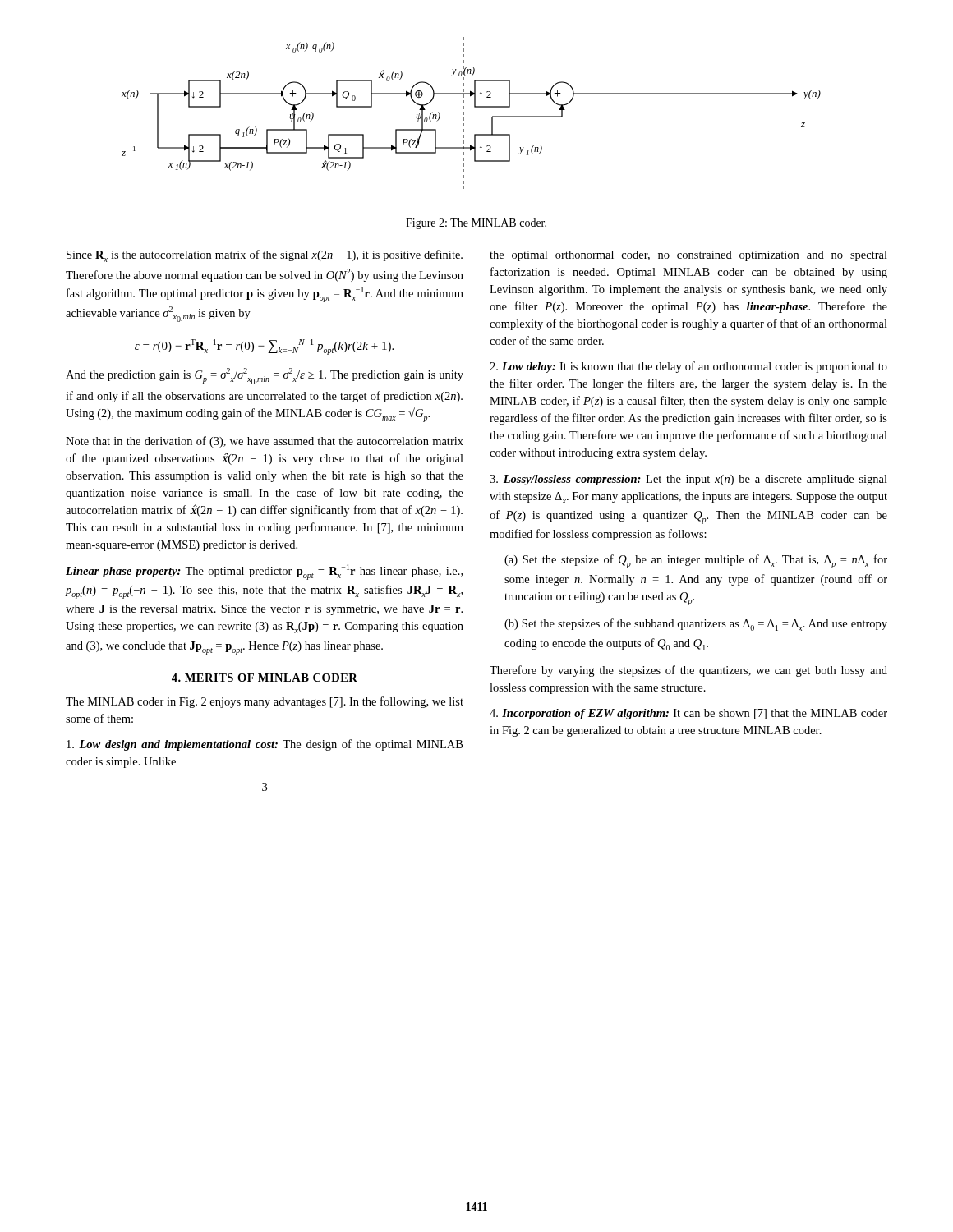
Task: Navigate to the region starting "Low design and implementational cost: The design"
Action: pyautogui.click(x=265, y=753)
